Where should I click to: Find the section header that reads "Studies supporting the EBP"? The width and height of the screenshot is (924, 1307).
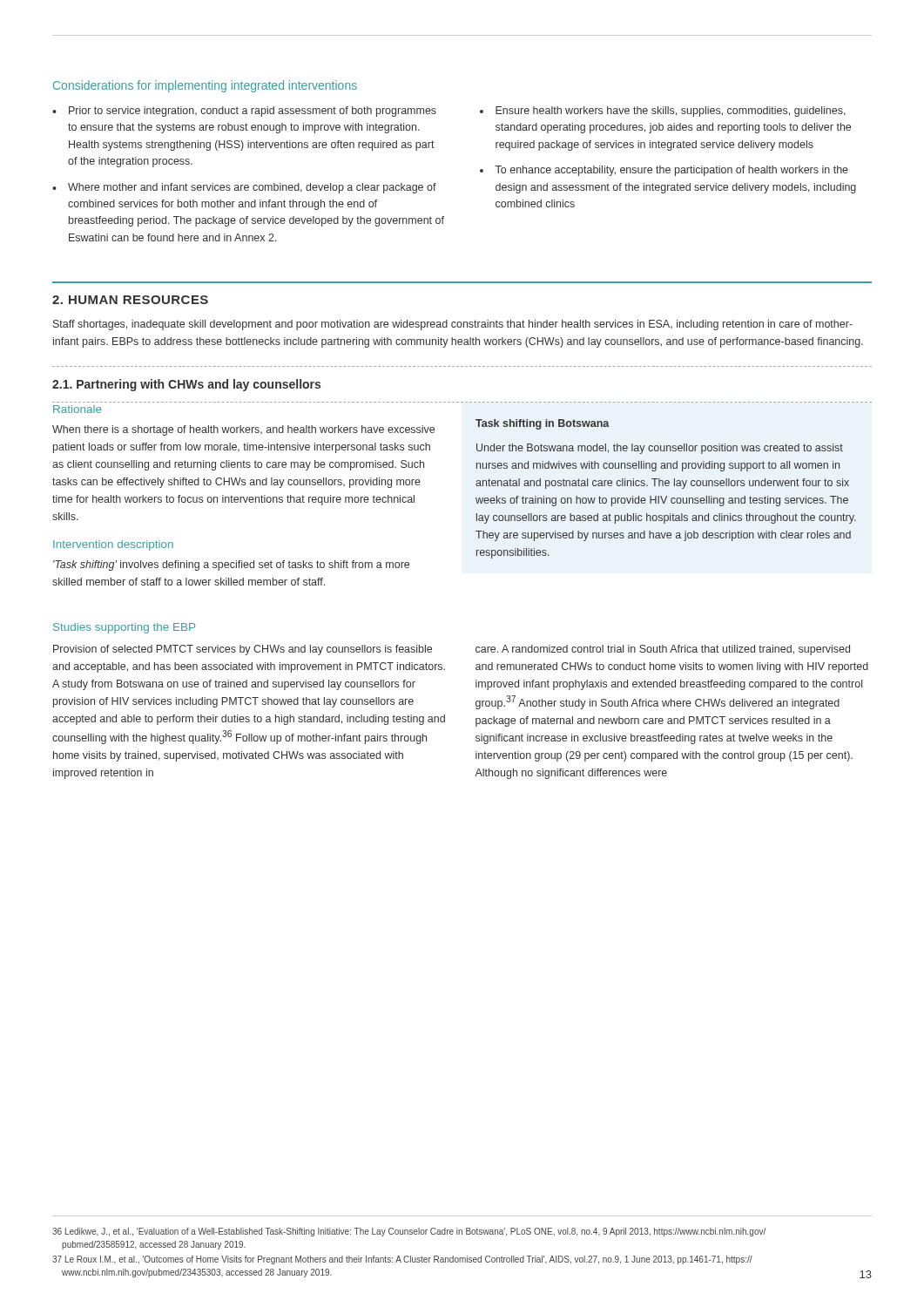124,627
